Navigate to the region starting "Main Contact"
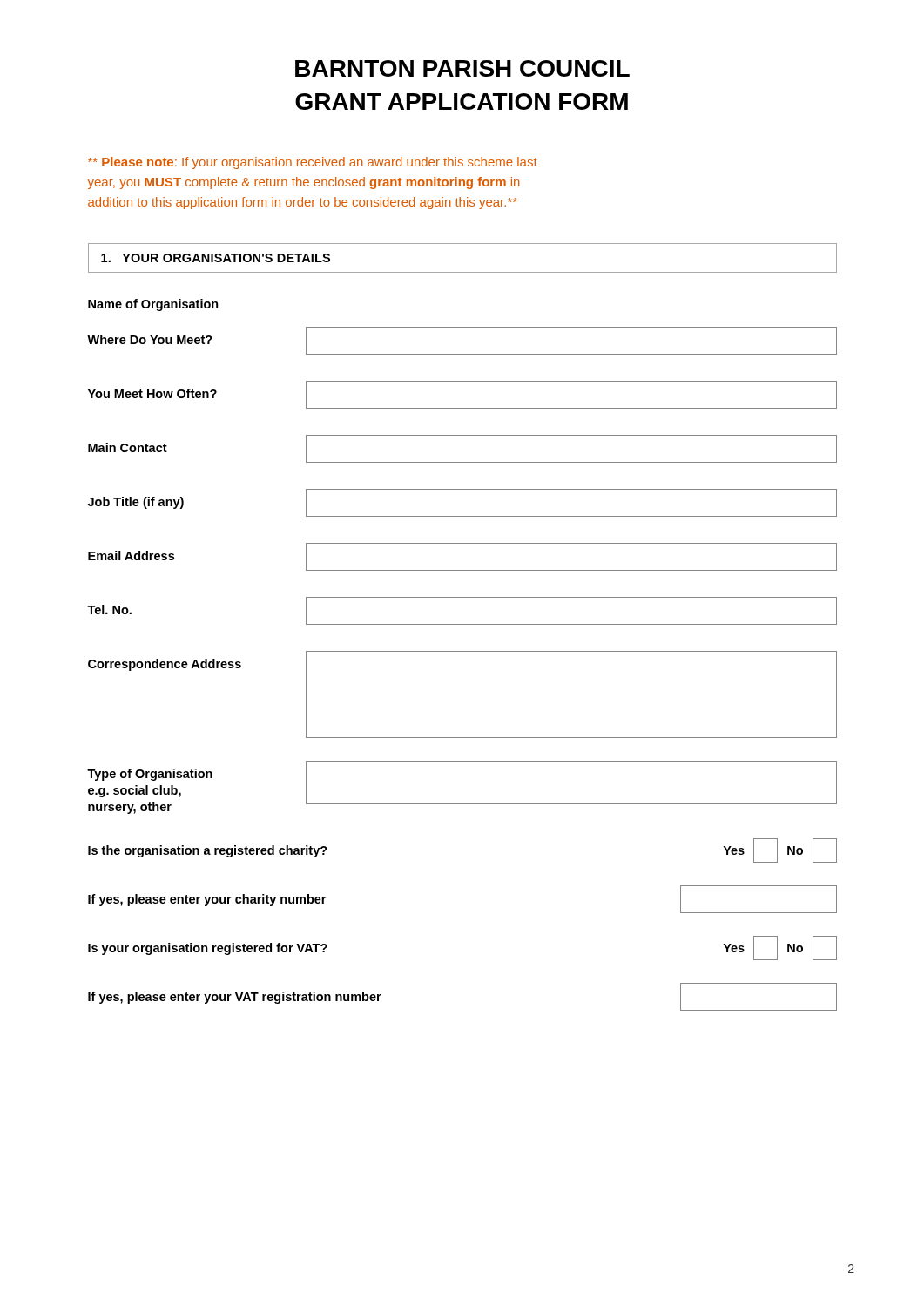This screenshot has height=1307, width=924. (x=462, y=449)
